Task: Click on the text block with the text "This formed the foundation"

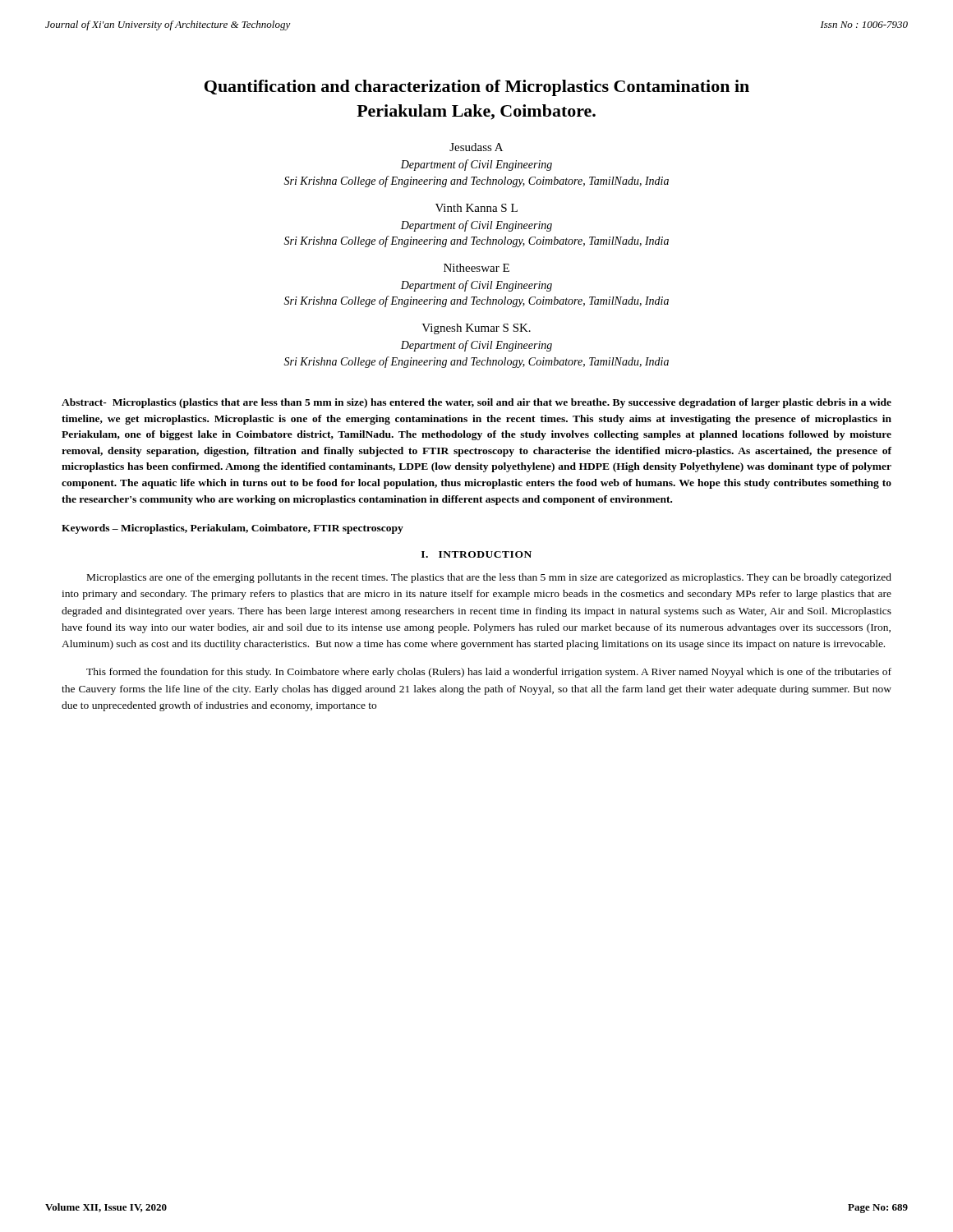Action: (x=476, y=688)
